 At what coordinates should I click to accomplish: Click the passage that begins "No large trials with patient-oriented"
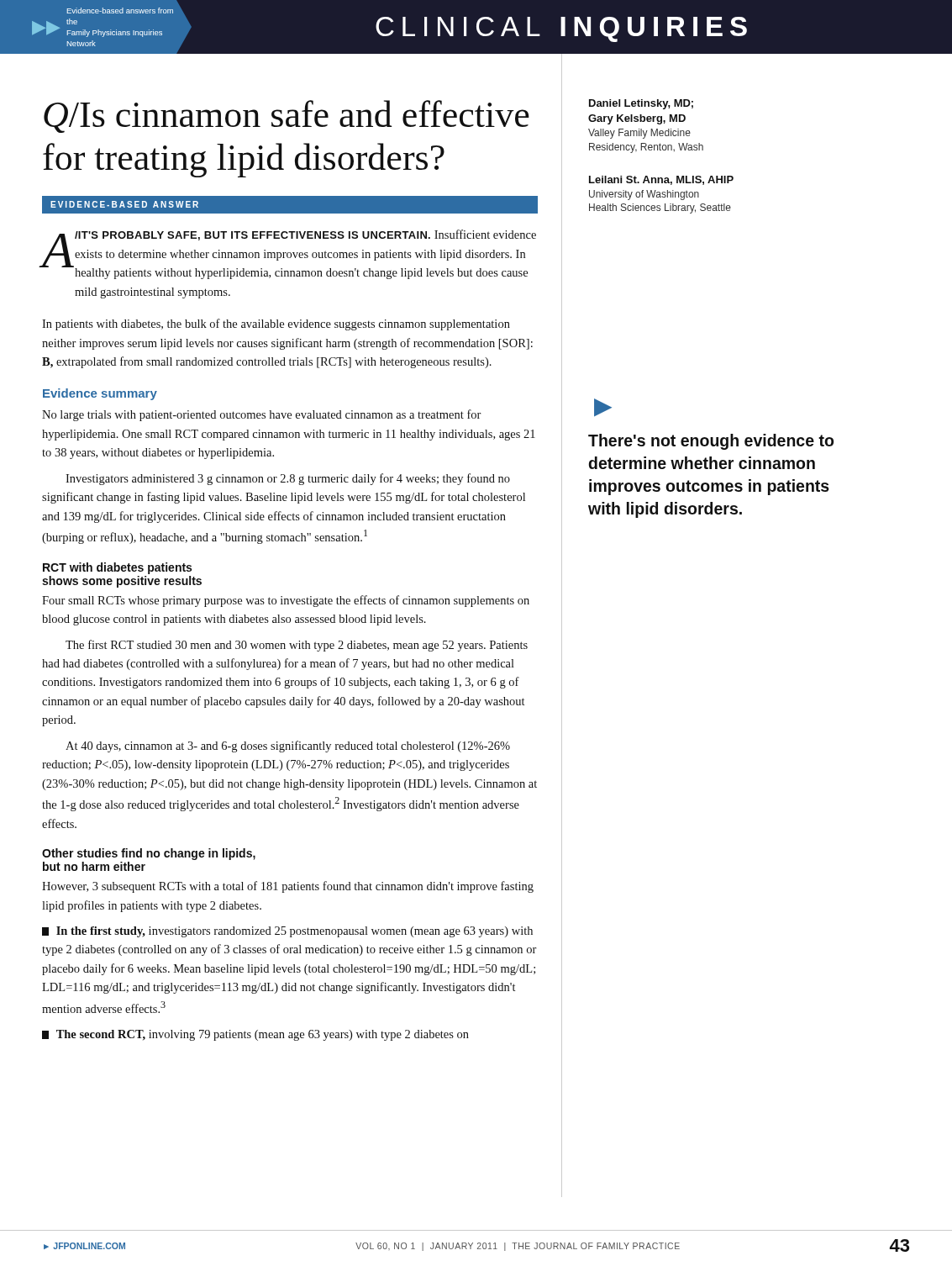coord(289,434)
